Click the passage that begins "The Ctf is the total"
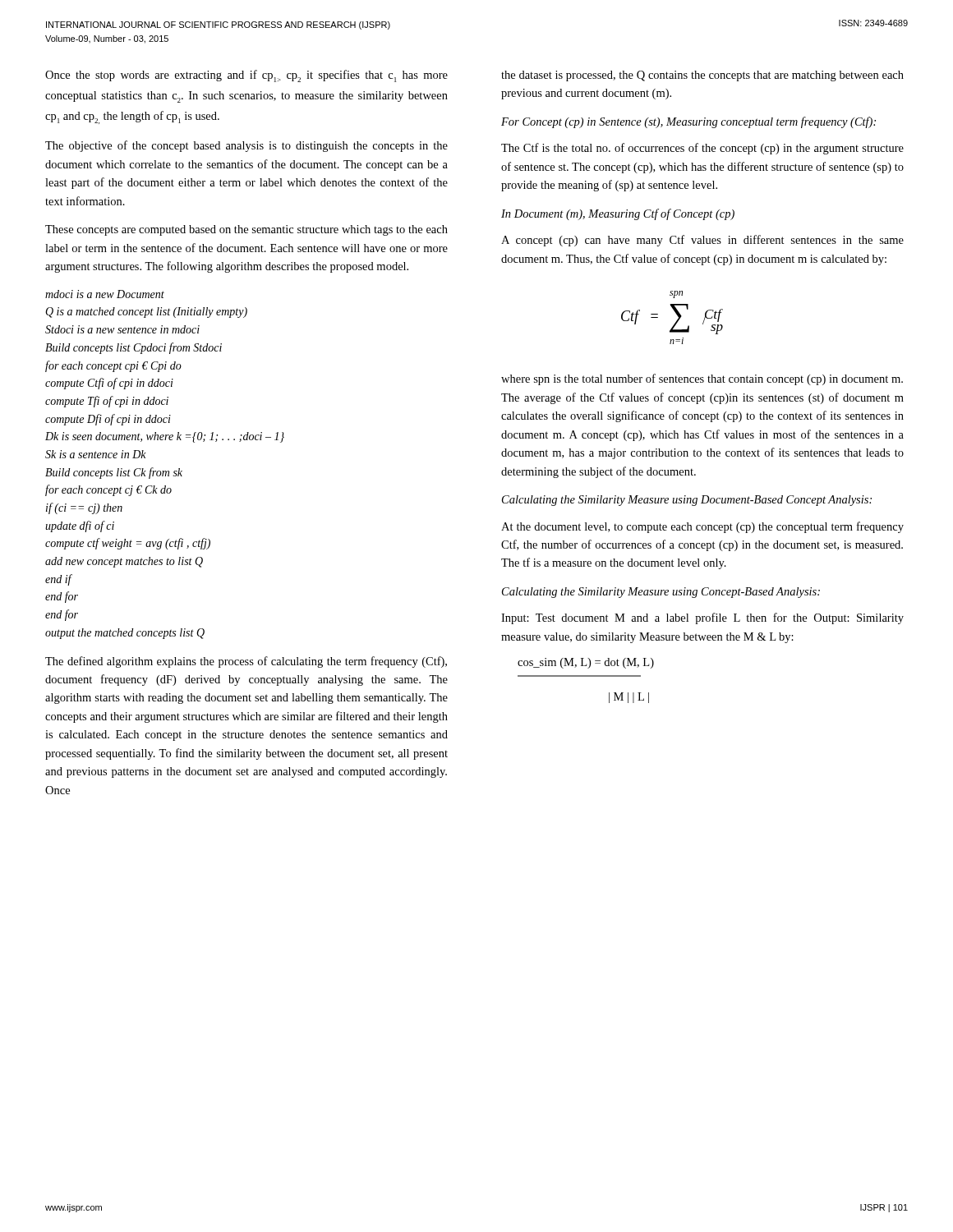This screenshot has height=1232, width=953. click(702, 167)
